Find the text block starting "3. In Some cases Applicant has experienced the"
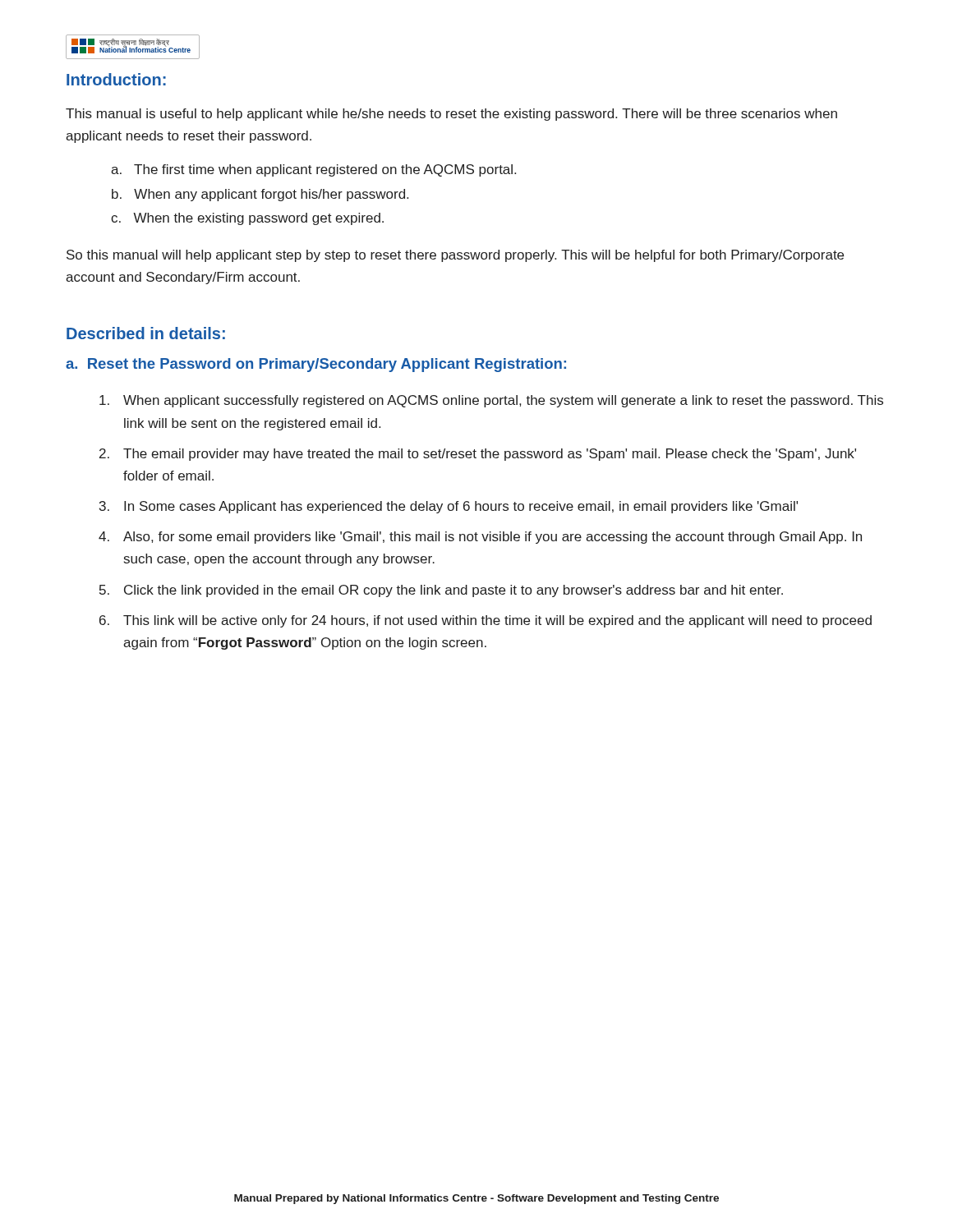The height and width of the screenshot is (1232, 953). click(449, 506)
